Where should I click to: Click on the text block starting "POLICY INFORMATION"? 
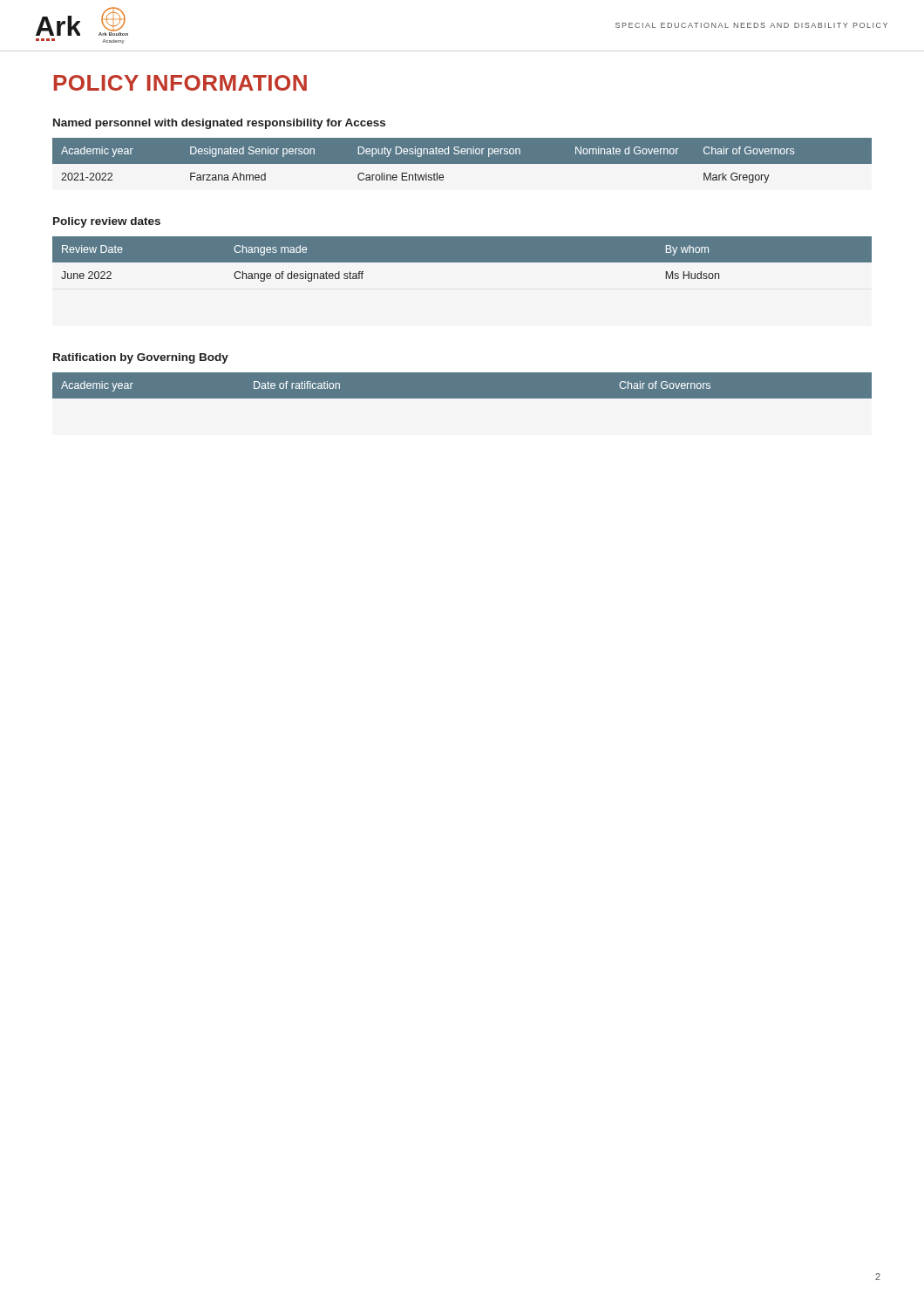pyautogui.click(x=180, y=83)
